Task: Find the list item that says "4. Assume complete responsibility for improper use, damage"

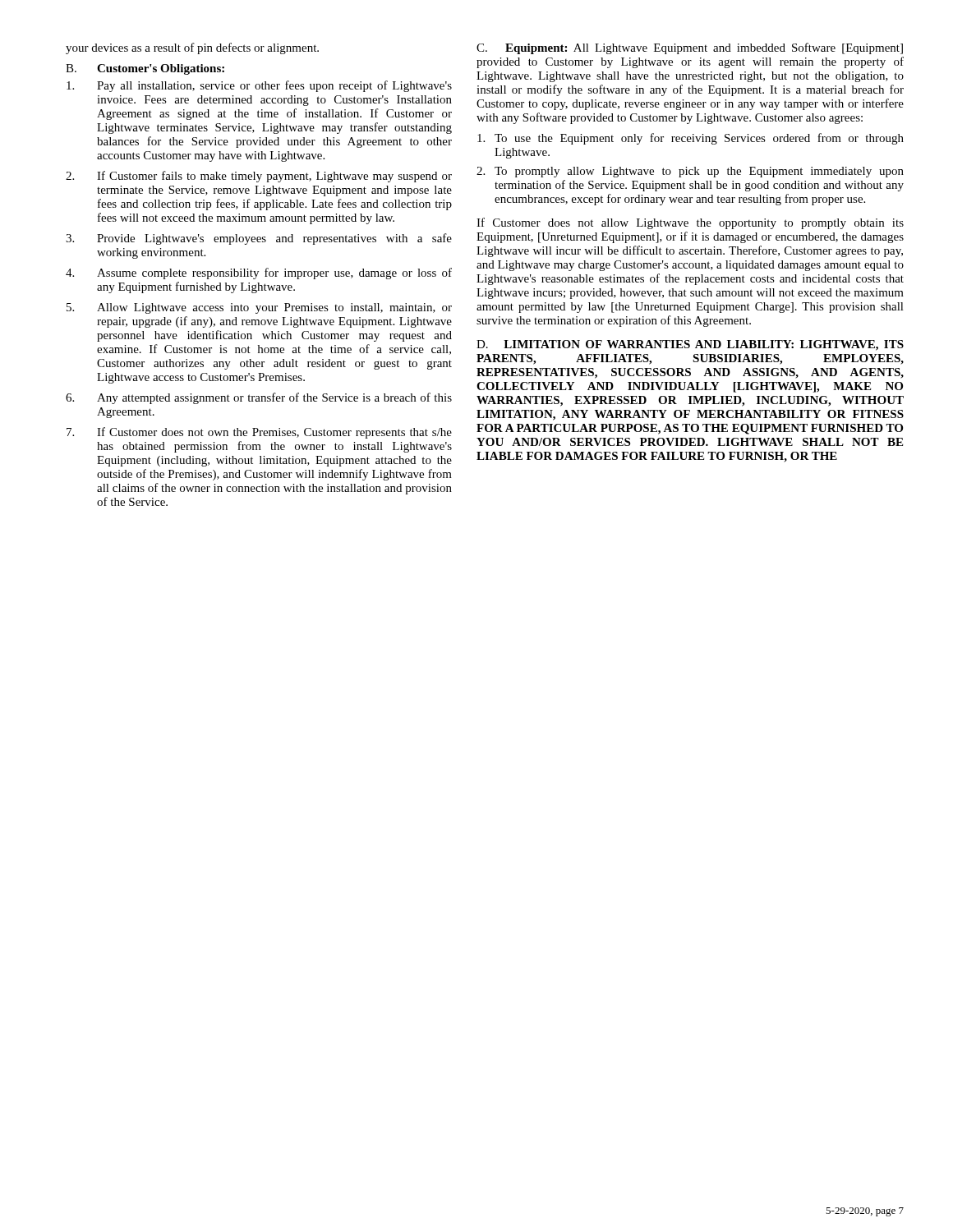Action: (x=259, y=280)
